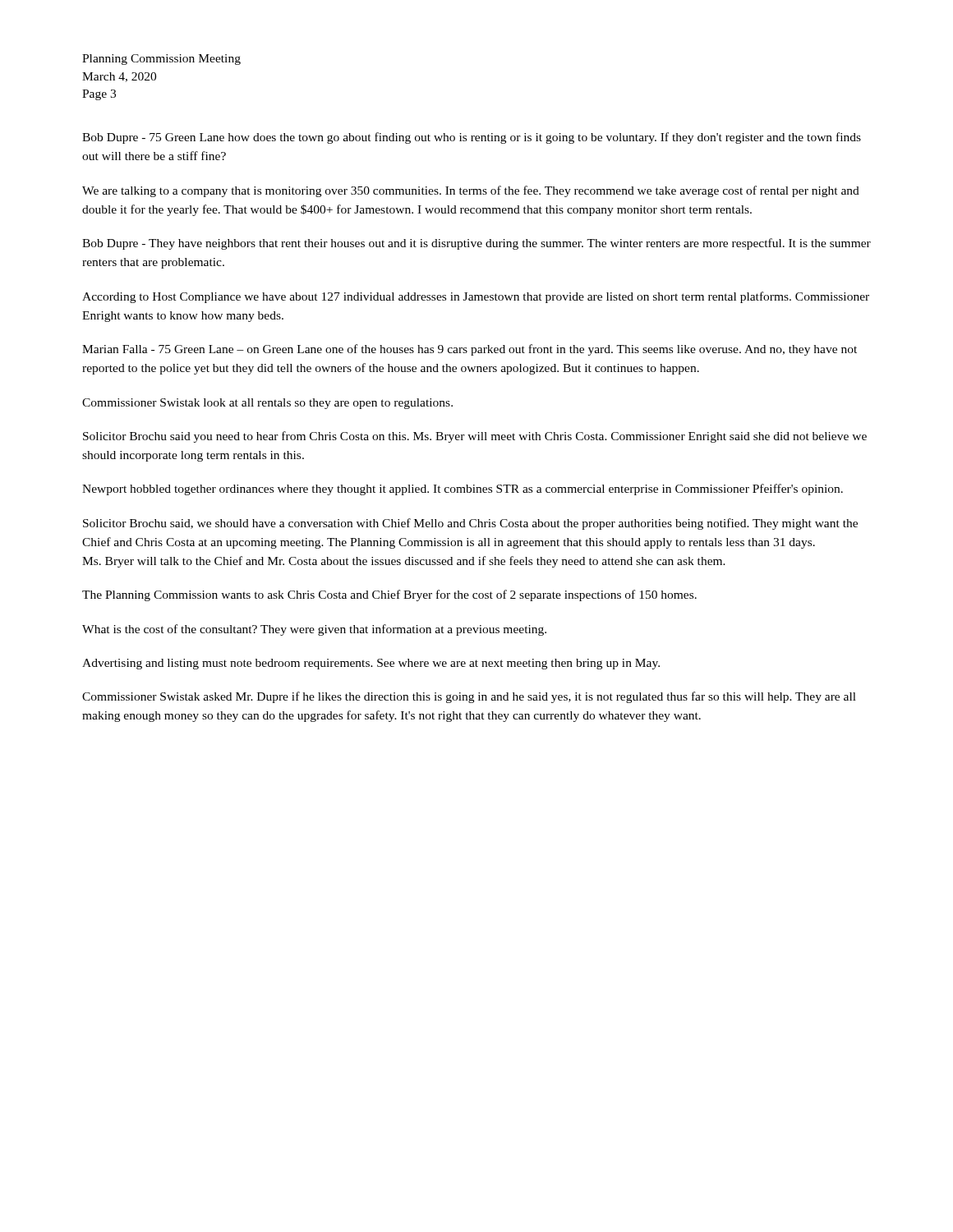This screenshot has width=953, height=1232.
Task: Find the text block with the text "According to Host Compliance we have about"
Action: (x=476, y=305)
